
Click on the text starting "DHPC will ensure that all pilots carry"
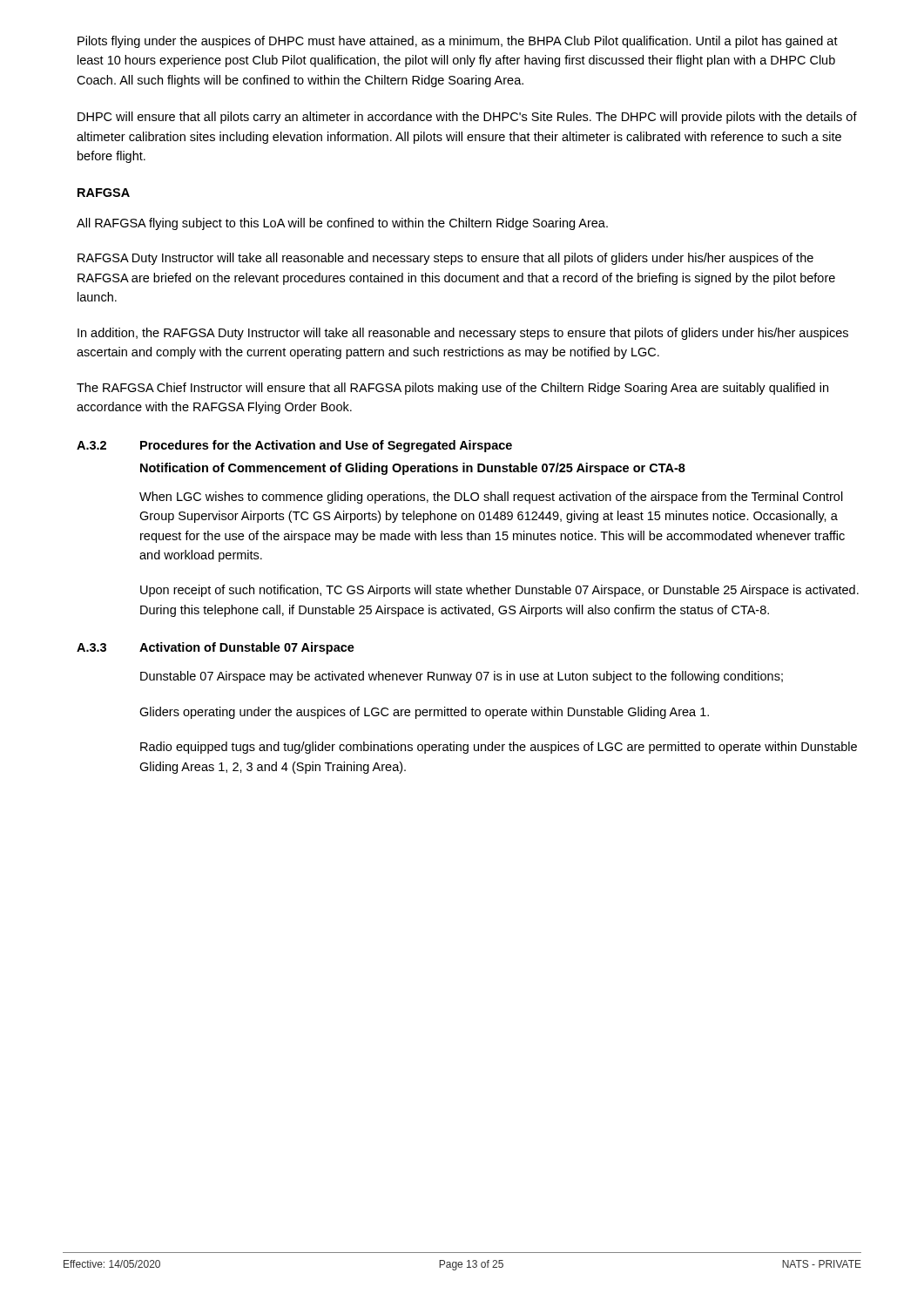point(467,137)
